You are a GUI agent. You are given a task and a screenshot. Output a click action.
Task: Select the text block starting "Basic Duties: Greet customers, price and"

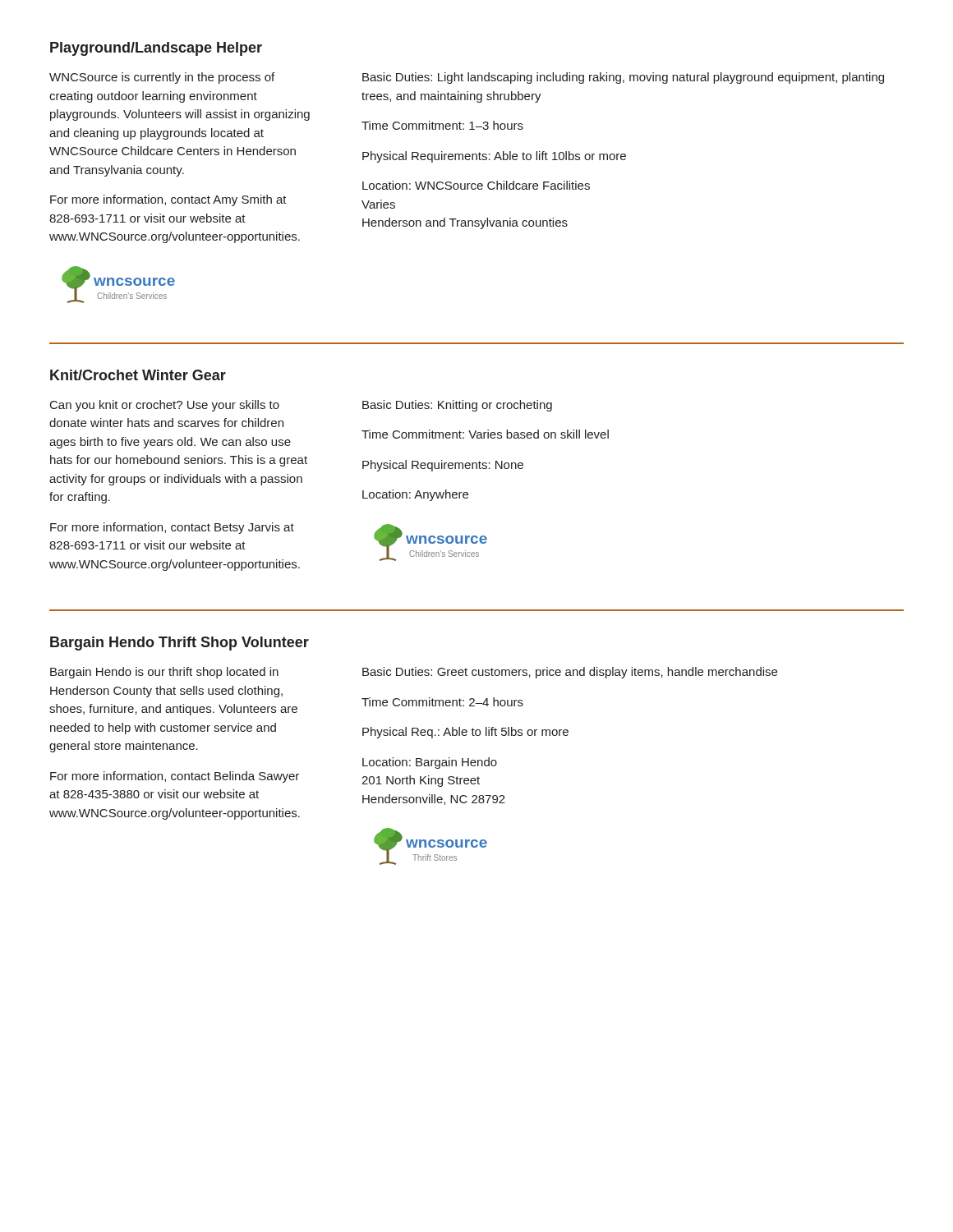[x=570, y=671]
